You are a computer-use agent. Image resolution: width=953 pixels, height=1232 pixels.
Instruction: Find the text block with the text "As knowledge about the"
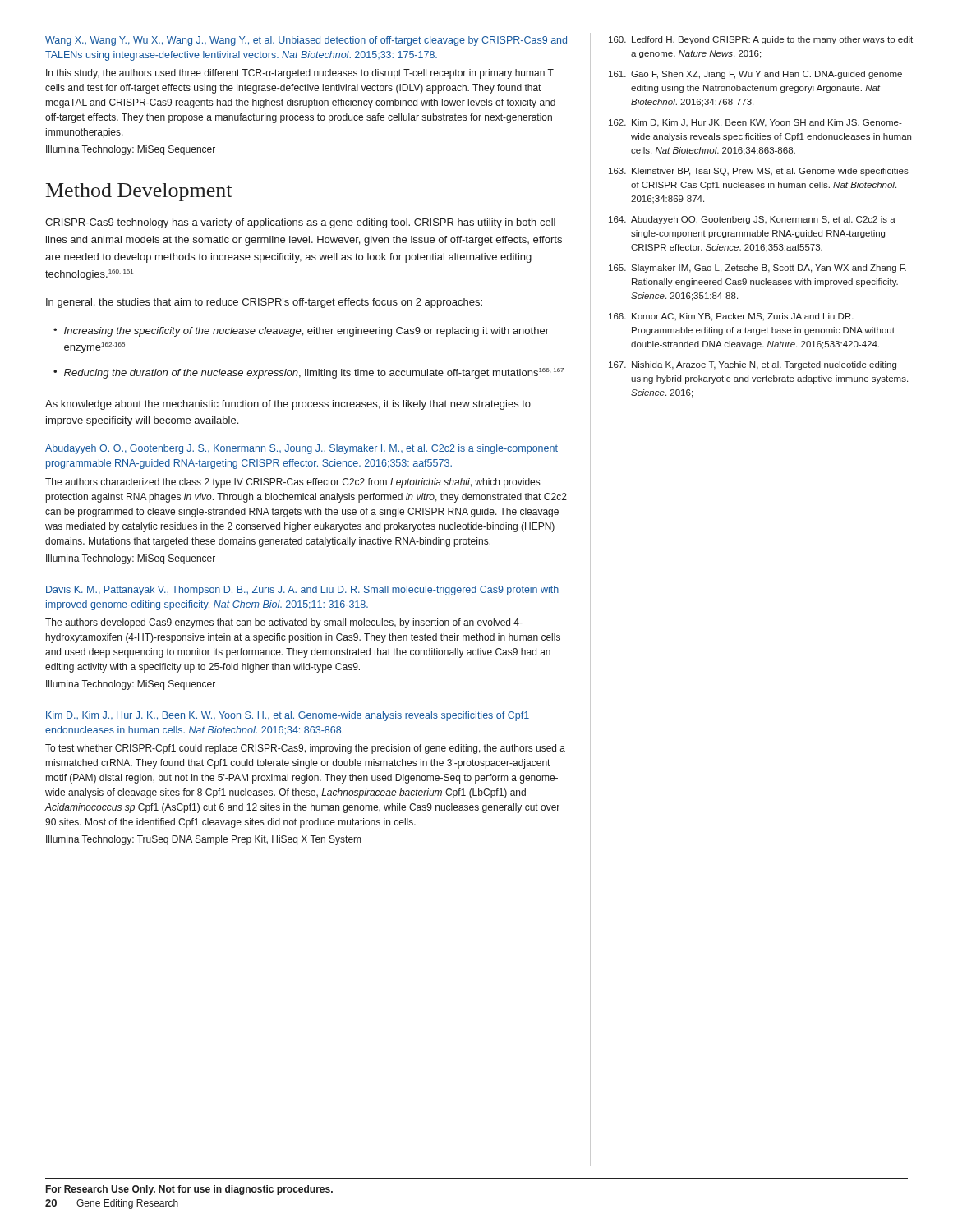coord(288,412)
